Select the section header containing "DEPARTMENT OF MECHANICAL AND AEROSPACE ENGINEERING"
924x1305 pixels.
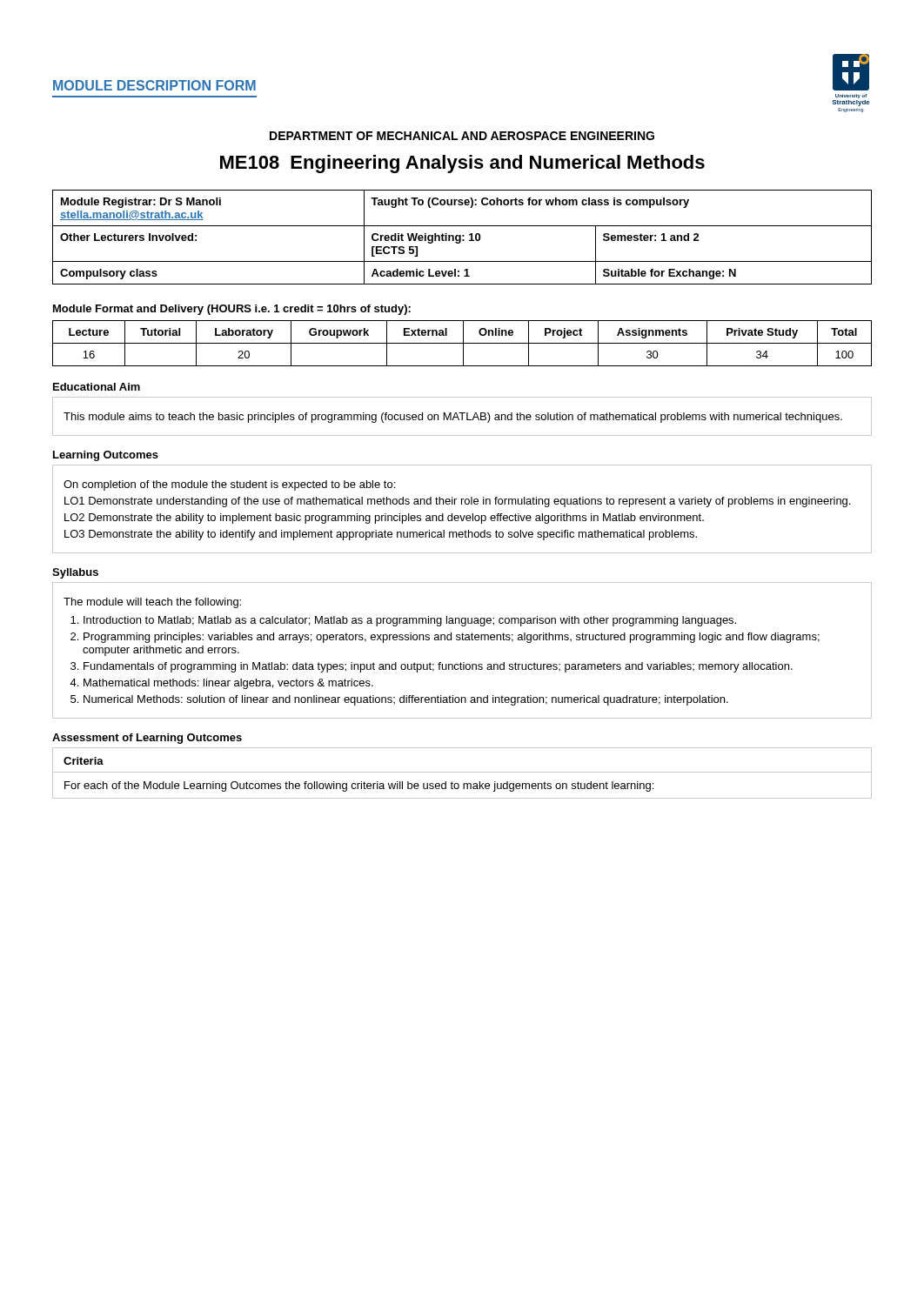(x=462, y=136)
